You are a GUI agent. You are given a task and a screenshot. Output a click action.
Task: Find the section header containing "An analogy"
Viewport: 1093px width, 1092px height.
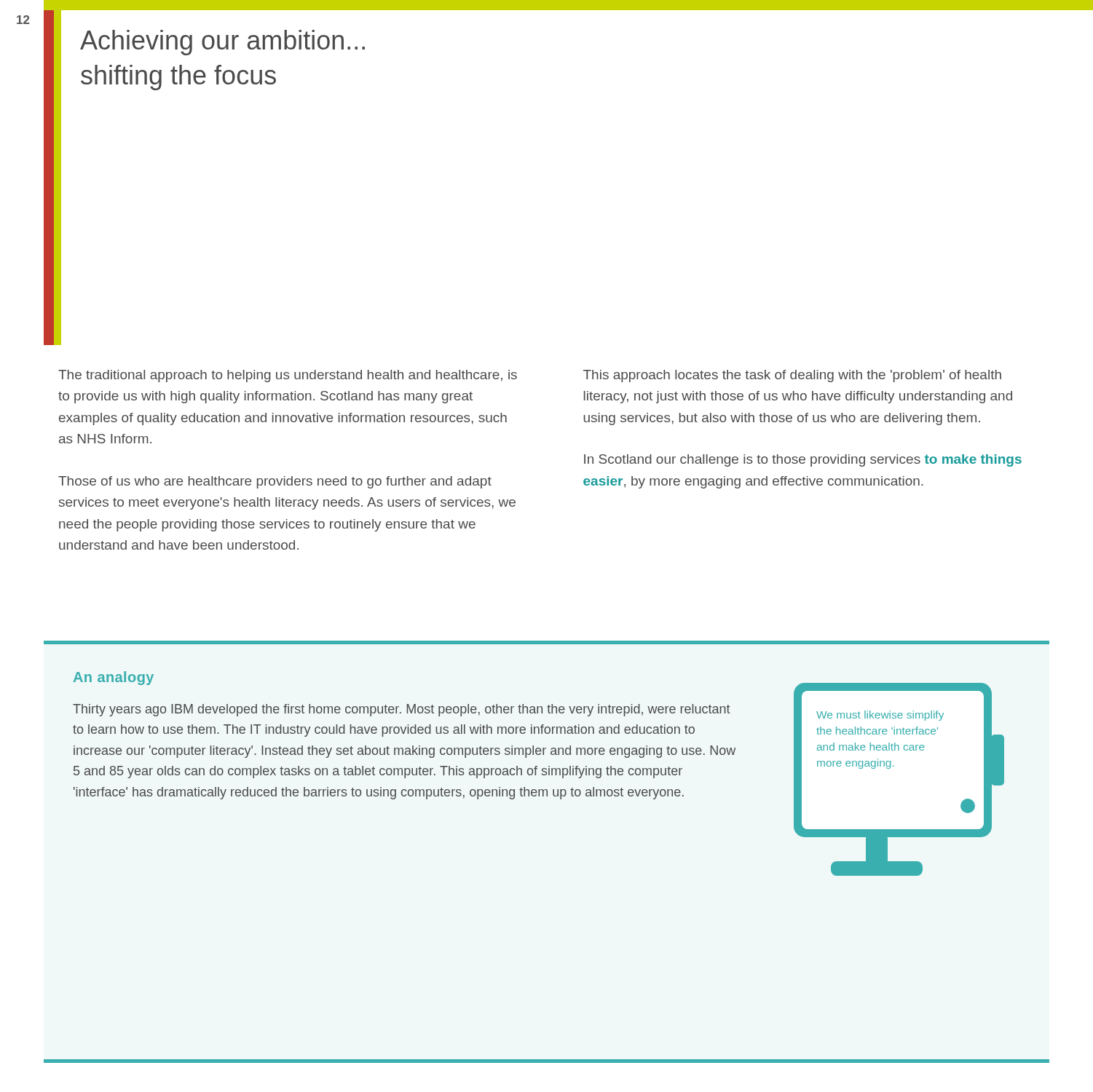pyautogui.click(x=114, y=677)
